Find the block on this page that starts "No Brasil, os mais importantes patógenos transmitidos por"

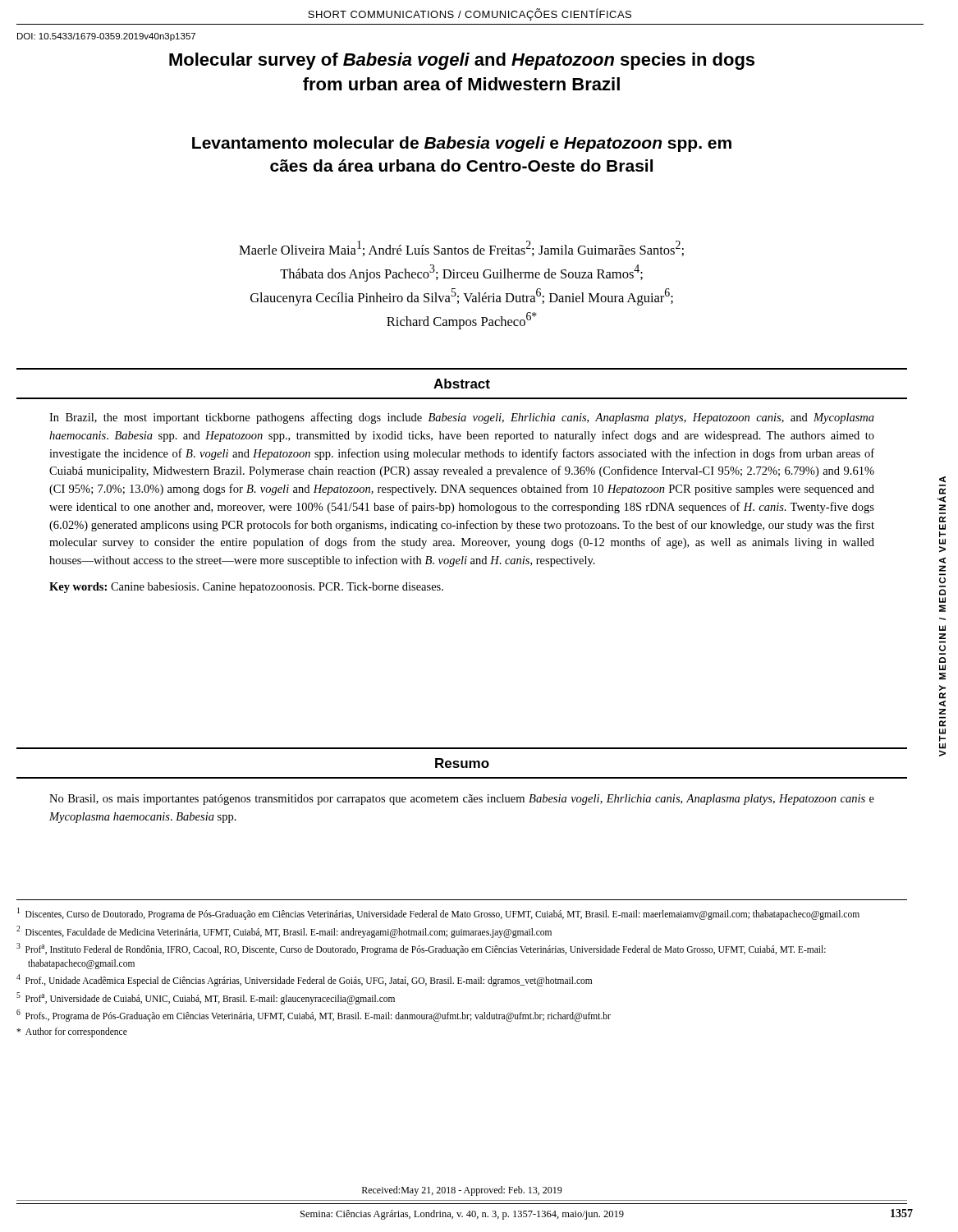(x=462, y=808)
